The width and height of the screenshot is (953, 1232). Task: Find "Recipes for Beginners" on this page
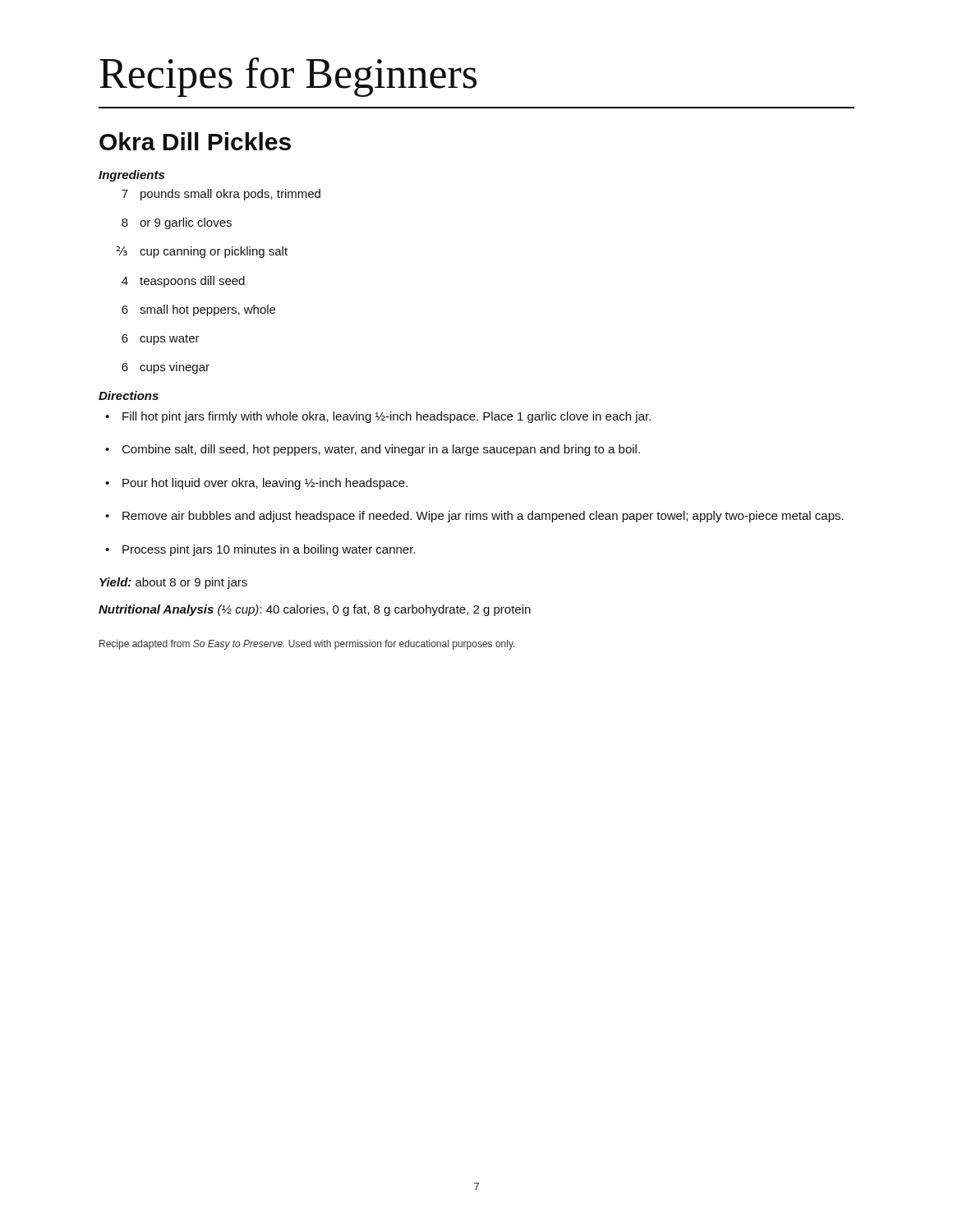[476, 79]
